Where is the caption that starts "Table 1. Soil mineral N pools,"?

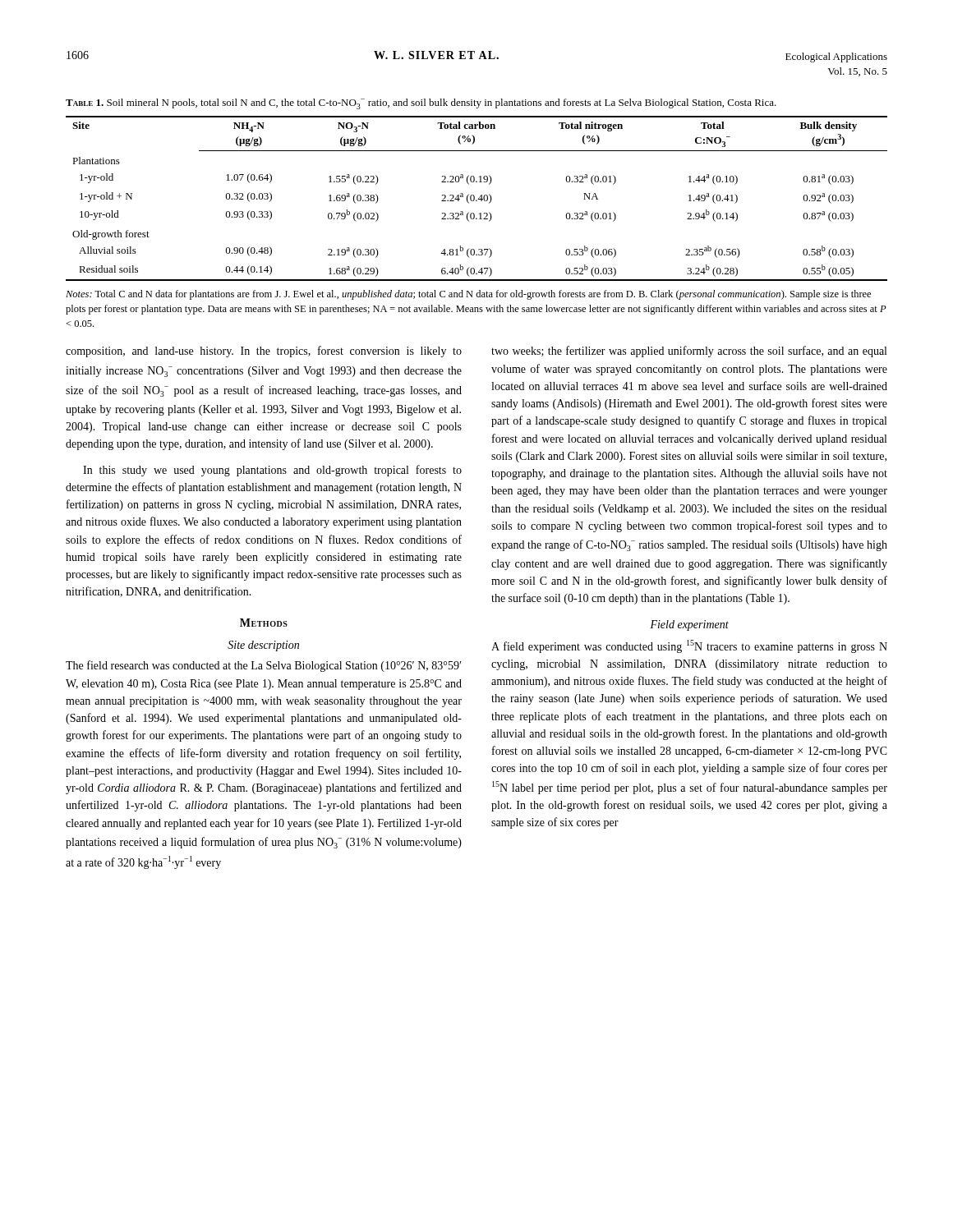[x=421, y=103]
